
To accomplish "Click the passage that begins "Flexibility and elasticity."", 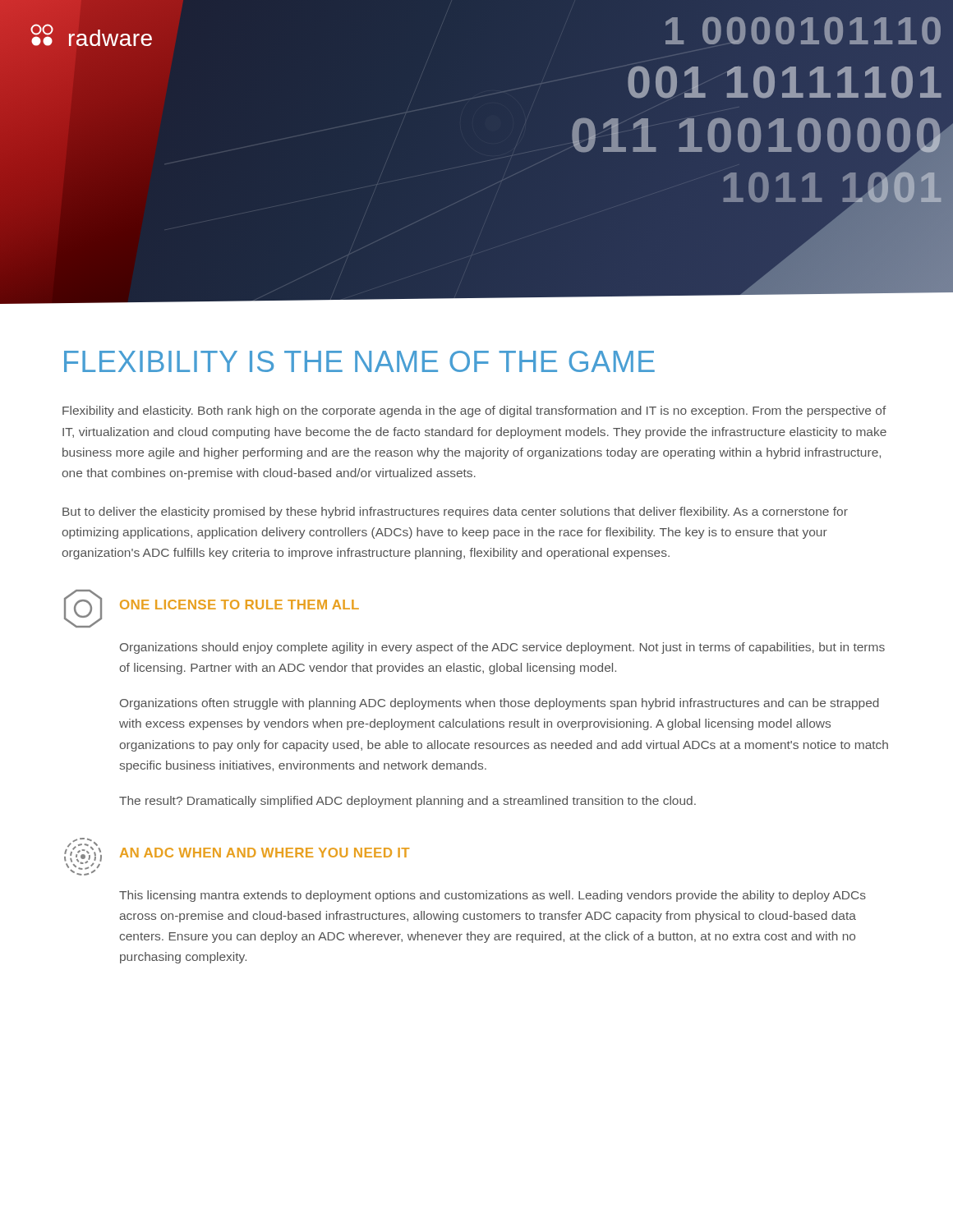I will click(x=474, y=441).
